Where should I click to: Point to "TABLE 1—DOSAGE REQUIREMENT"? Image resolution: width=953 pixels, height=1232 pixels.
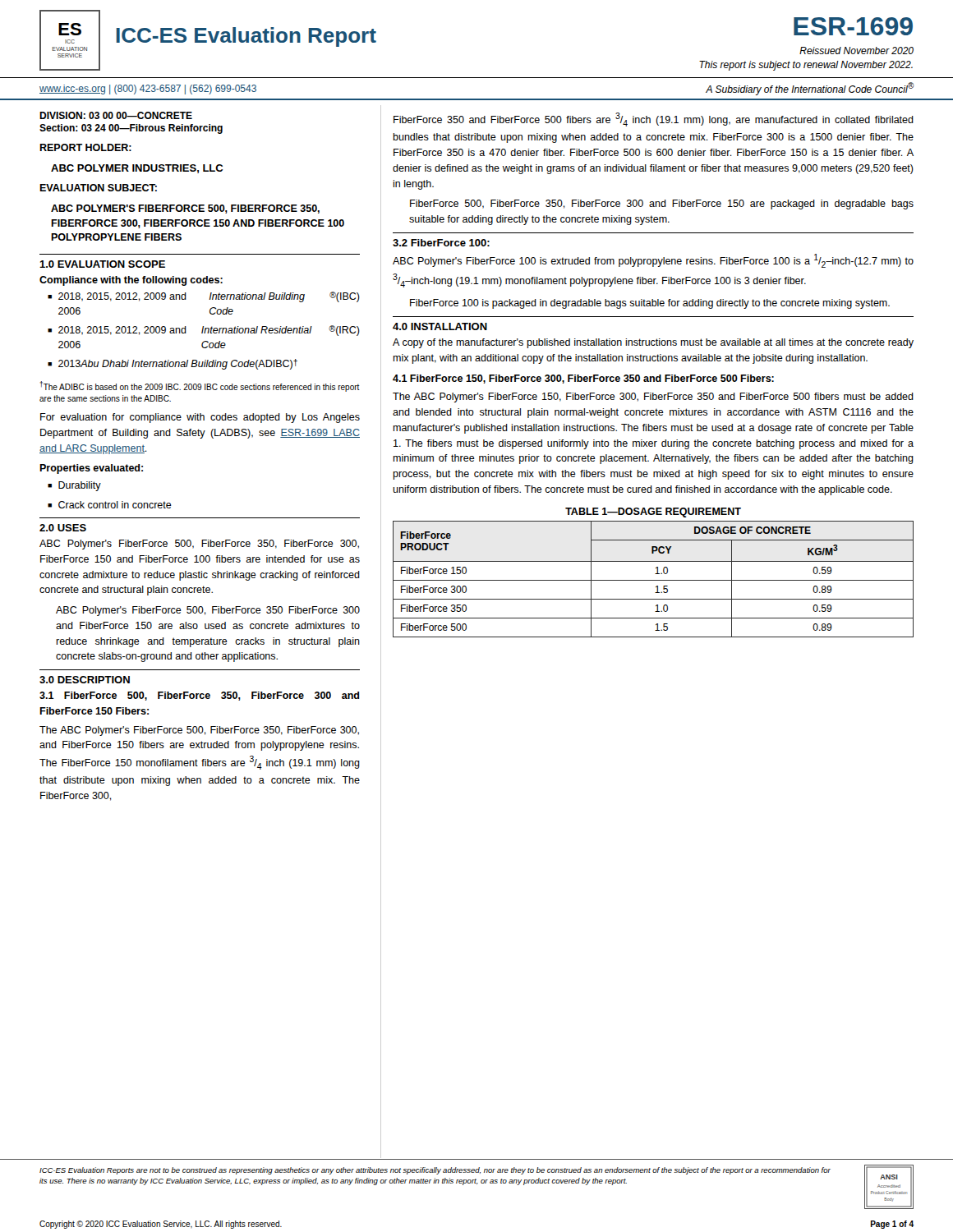coord(653,511)
